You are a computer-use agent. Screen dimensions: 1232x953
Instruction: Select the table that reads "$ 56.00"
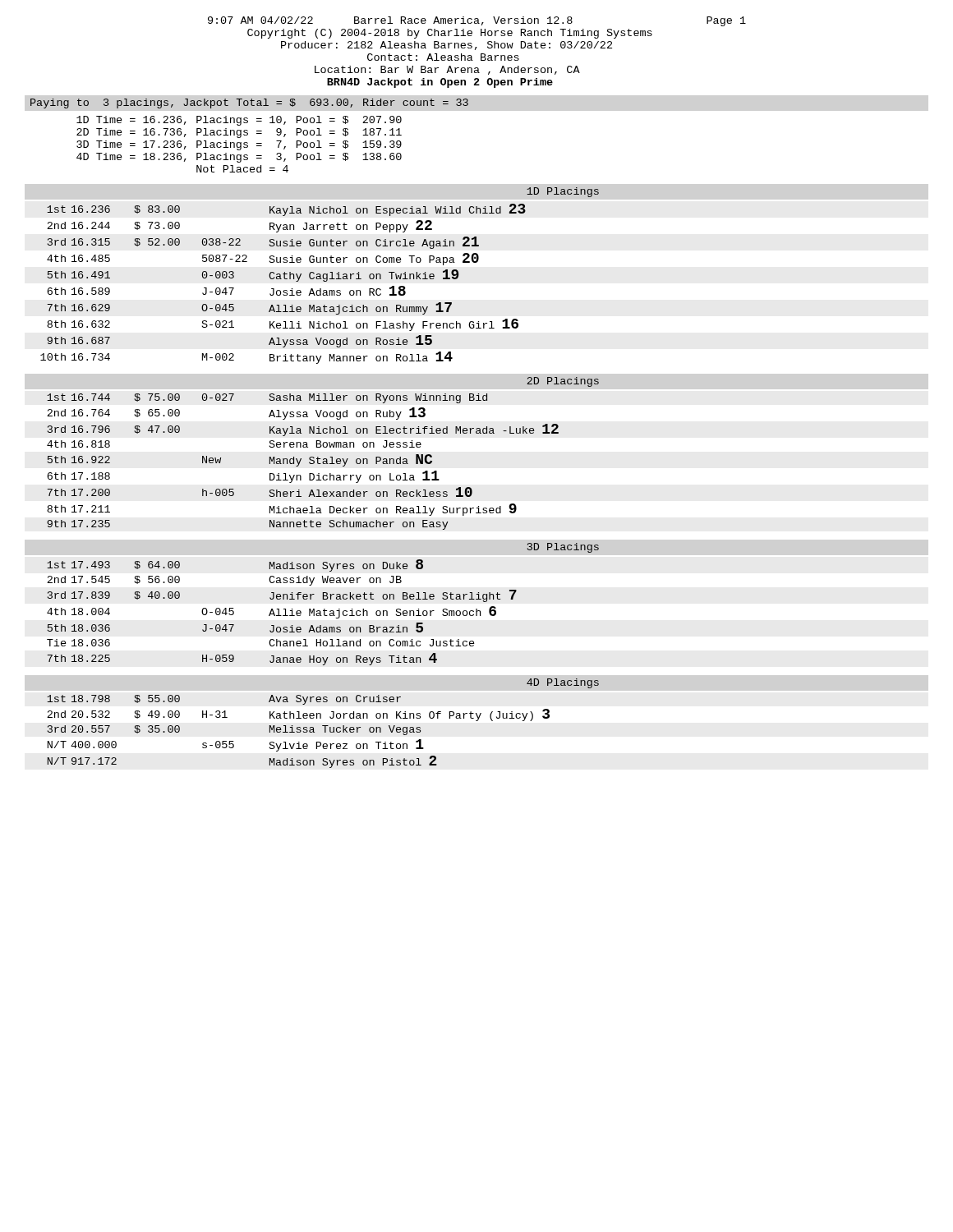coord(476,612)
